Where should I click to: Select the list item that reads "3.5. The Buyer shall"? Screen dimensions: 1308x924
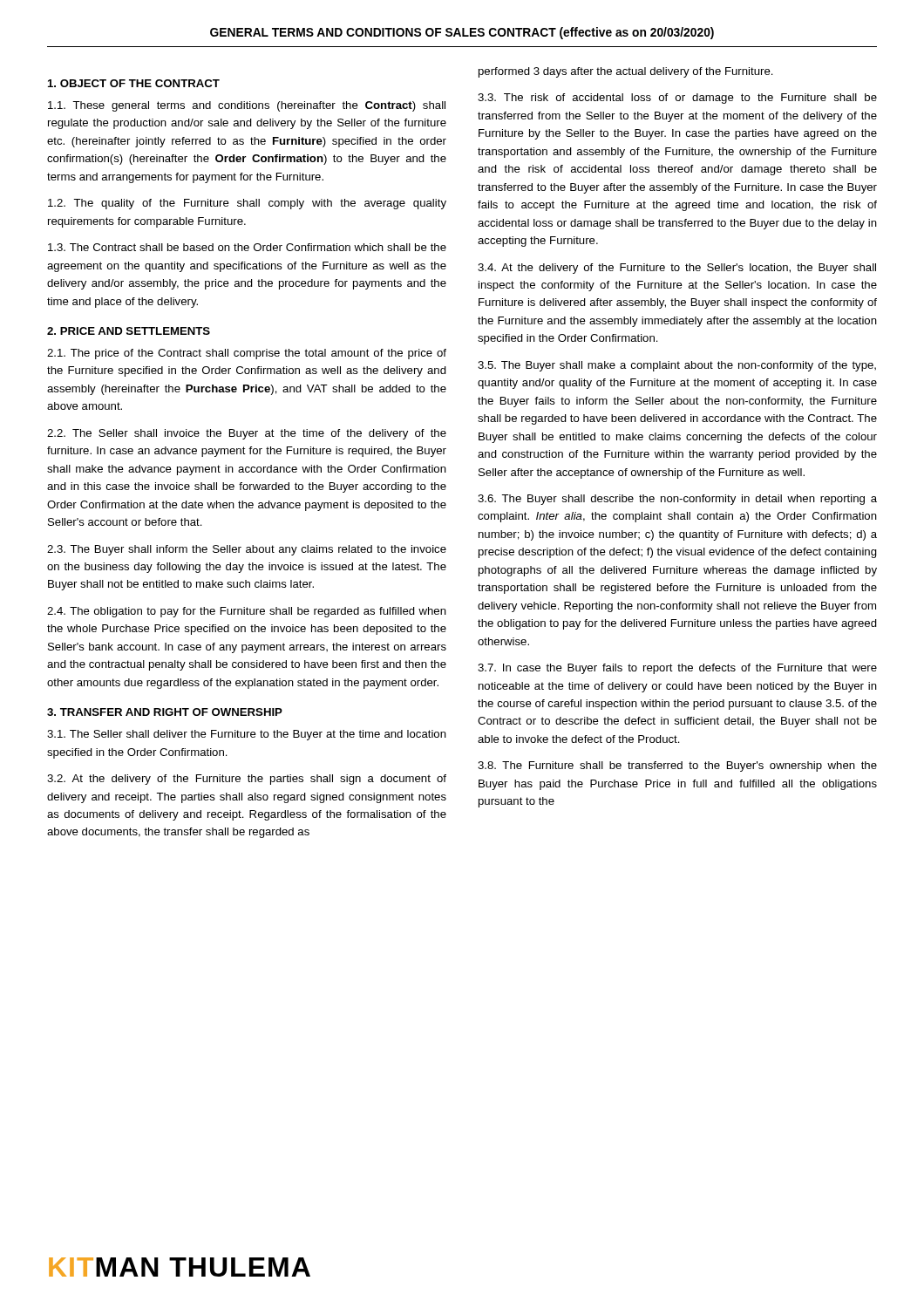[x=677, y=418]
